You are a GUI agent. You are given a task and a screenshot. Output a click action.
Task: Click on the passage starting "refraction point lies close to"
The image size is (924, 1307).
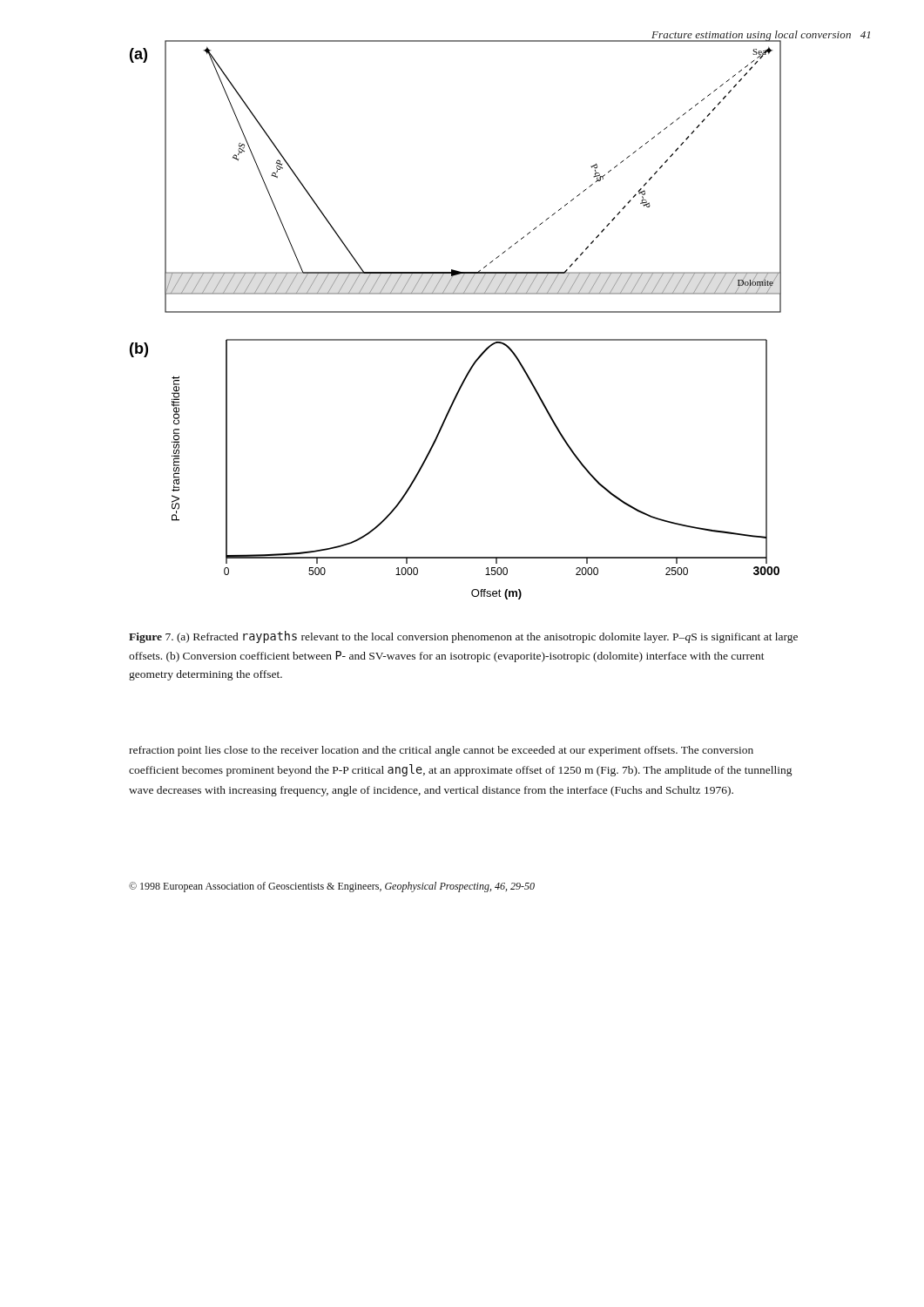coord(460,770)
